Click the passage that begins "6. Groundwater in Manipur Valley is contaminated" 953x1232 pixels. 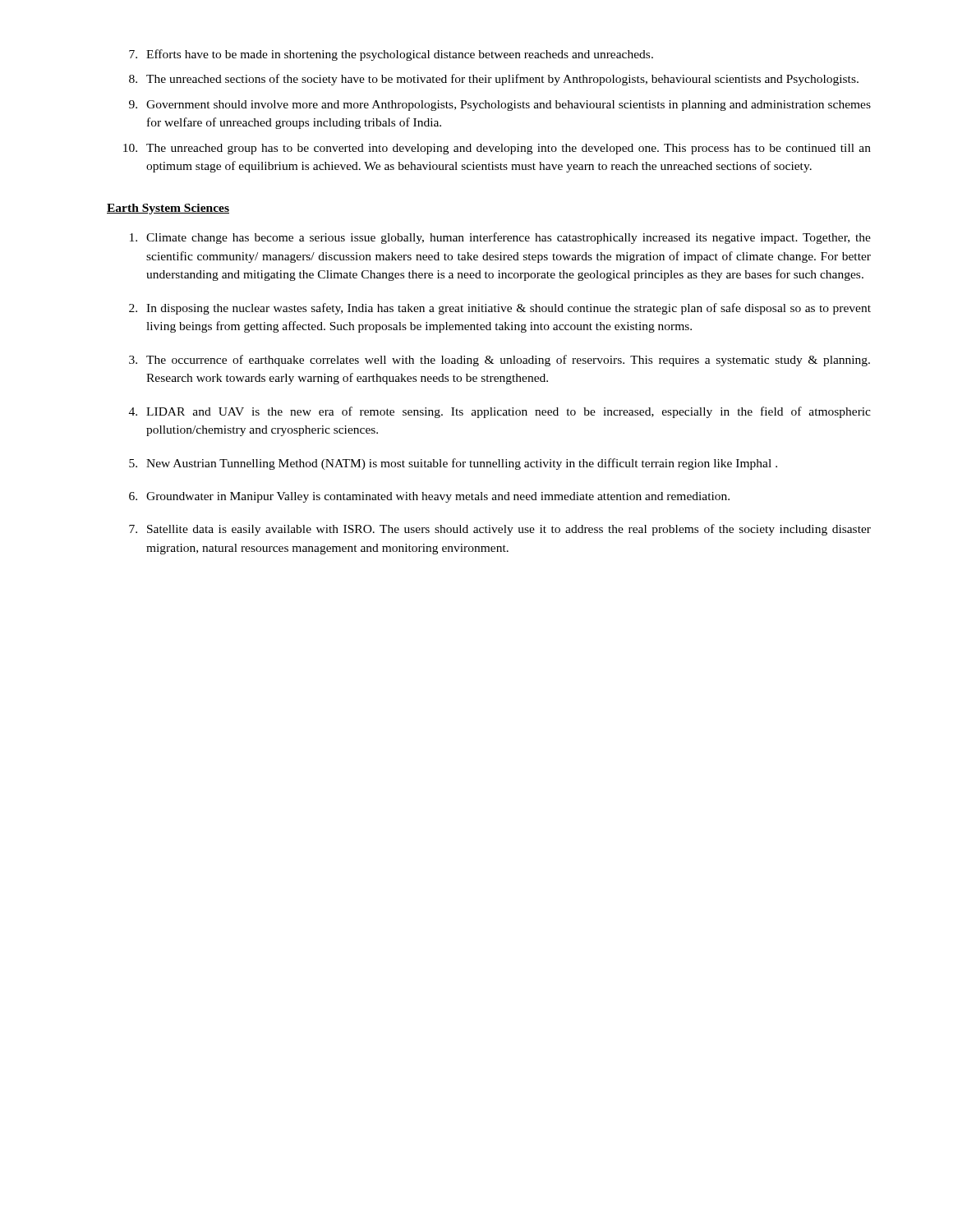pos(489,496)
